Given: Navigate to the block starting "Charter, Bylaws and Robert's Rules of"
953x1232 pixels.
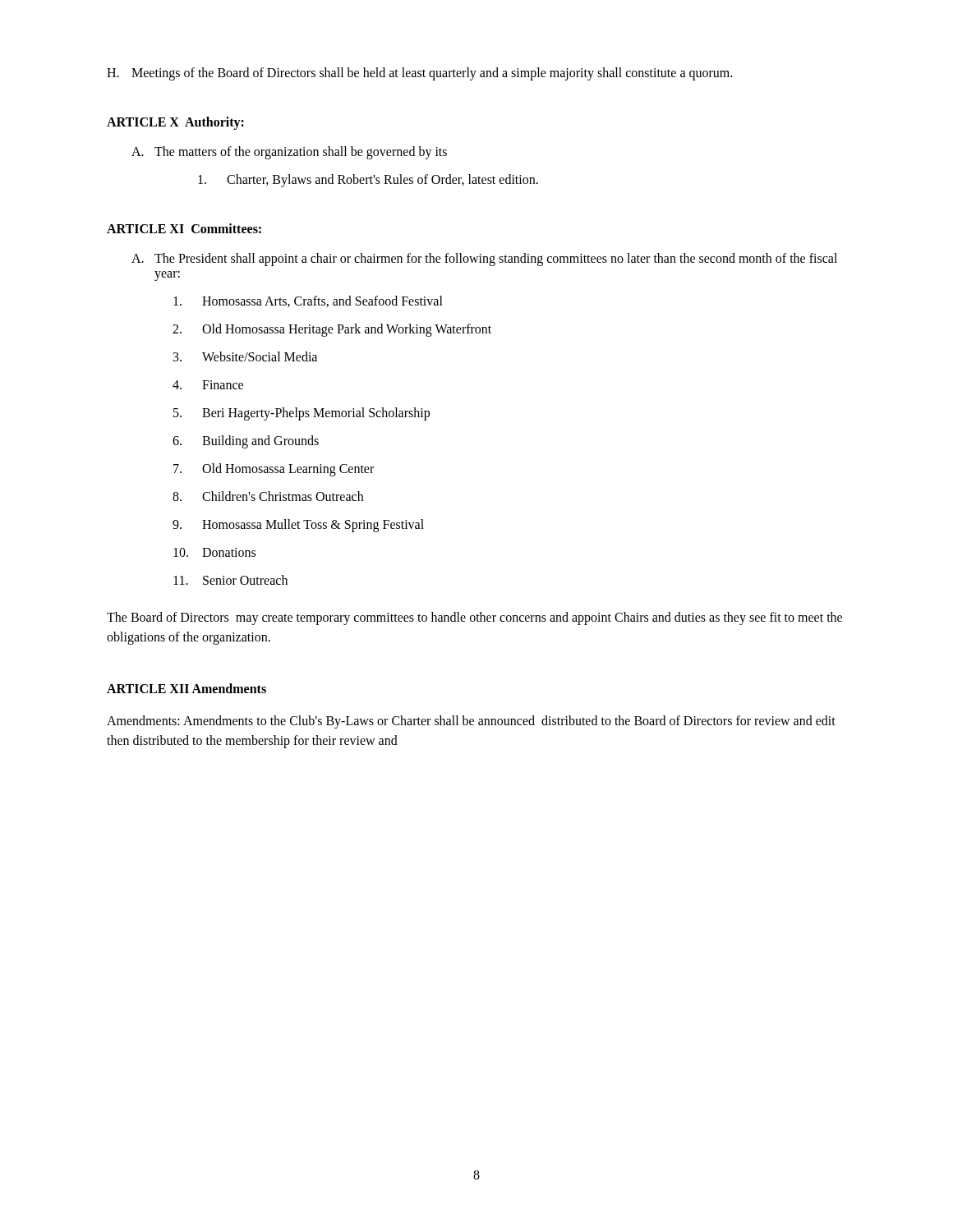Looking at the screenshot, I should [368, 180].
